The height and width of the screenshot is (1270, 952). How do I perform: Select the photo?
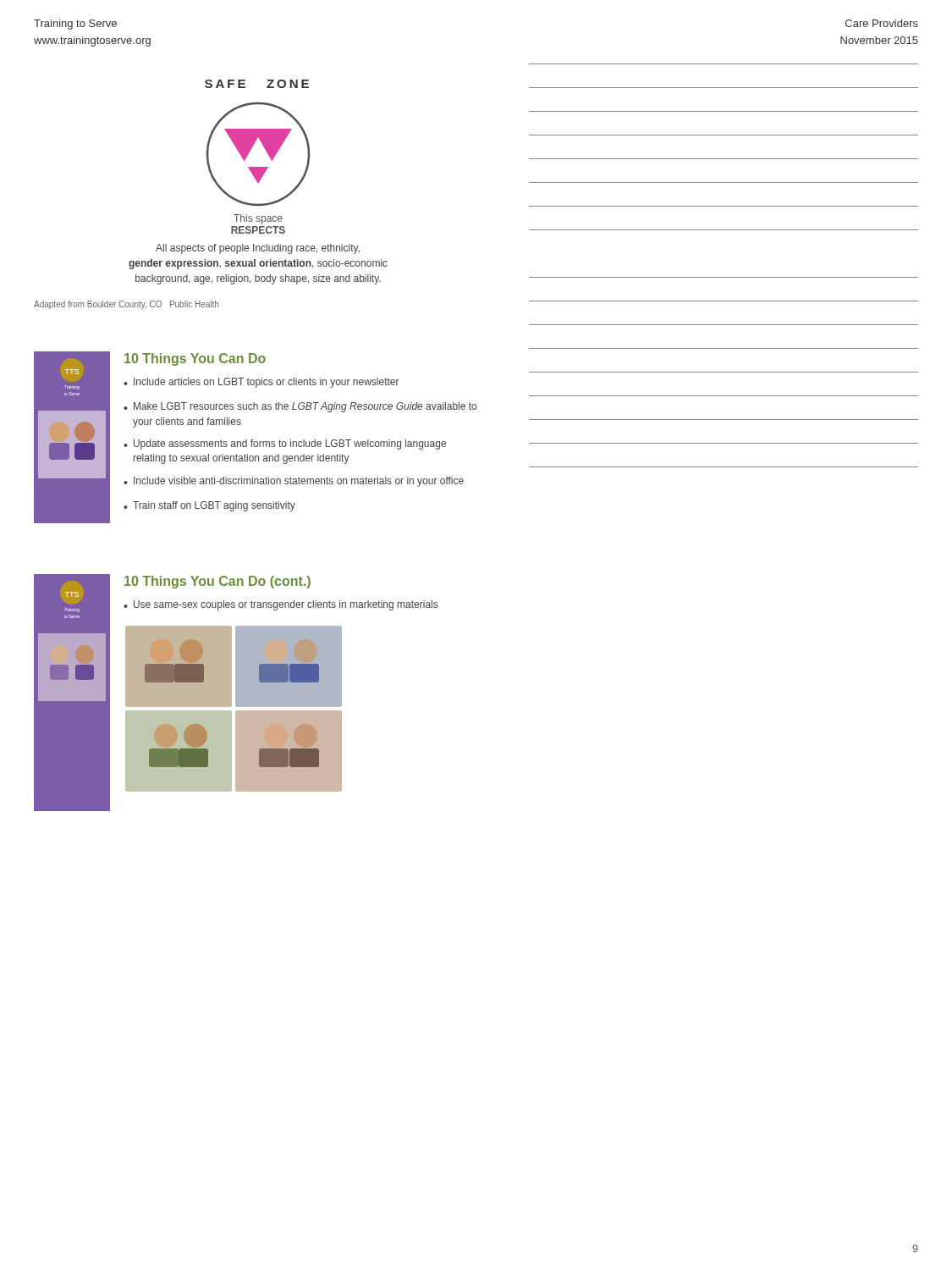point(234,710)
